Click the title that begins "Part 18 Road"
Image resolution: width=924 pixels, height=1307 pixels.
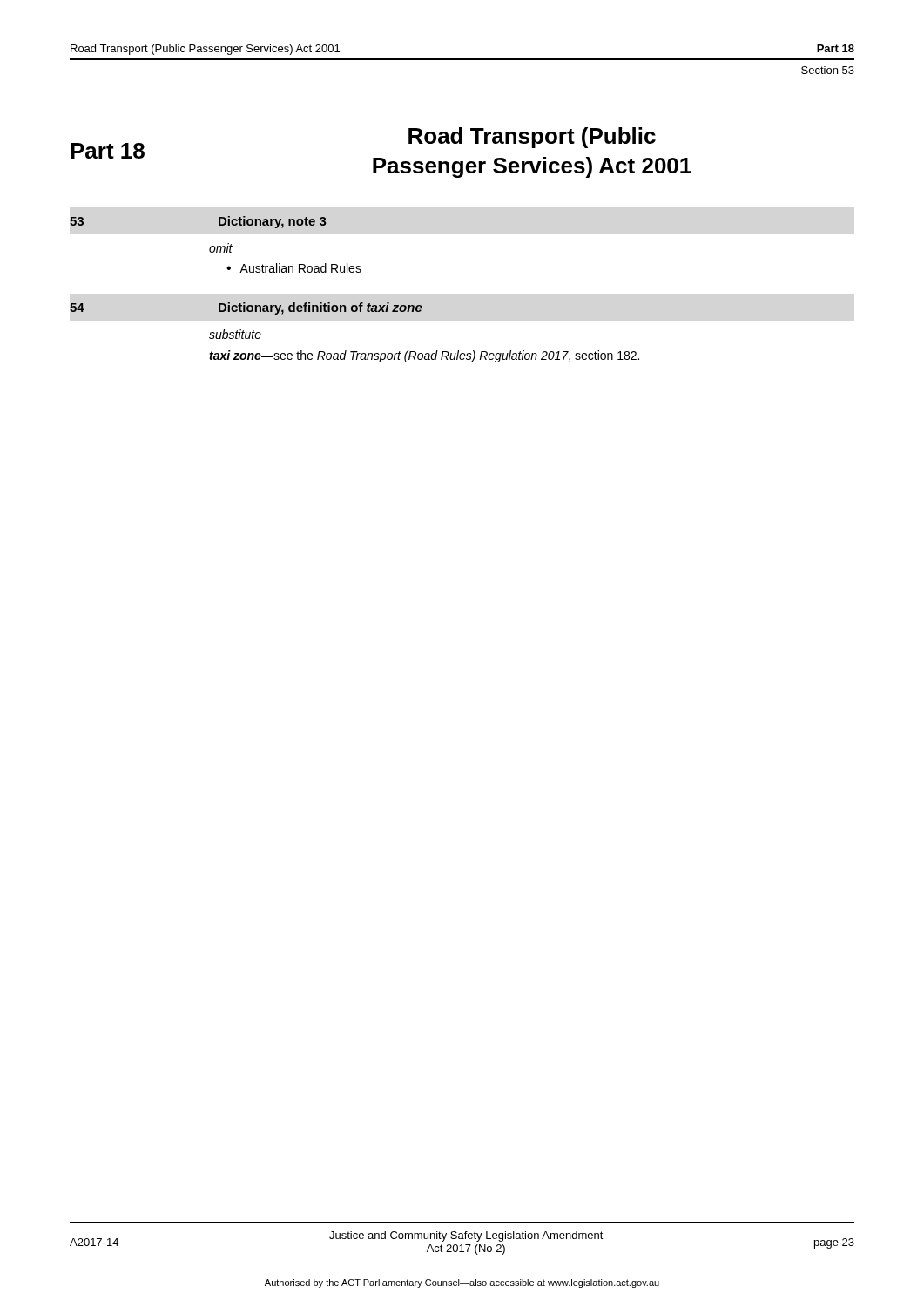coord(462,151)
